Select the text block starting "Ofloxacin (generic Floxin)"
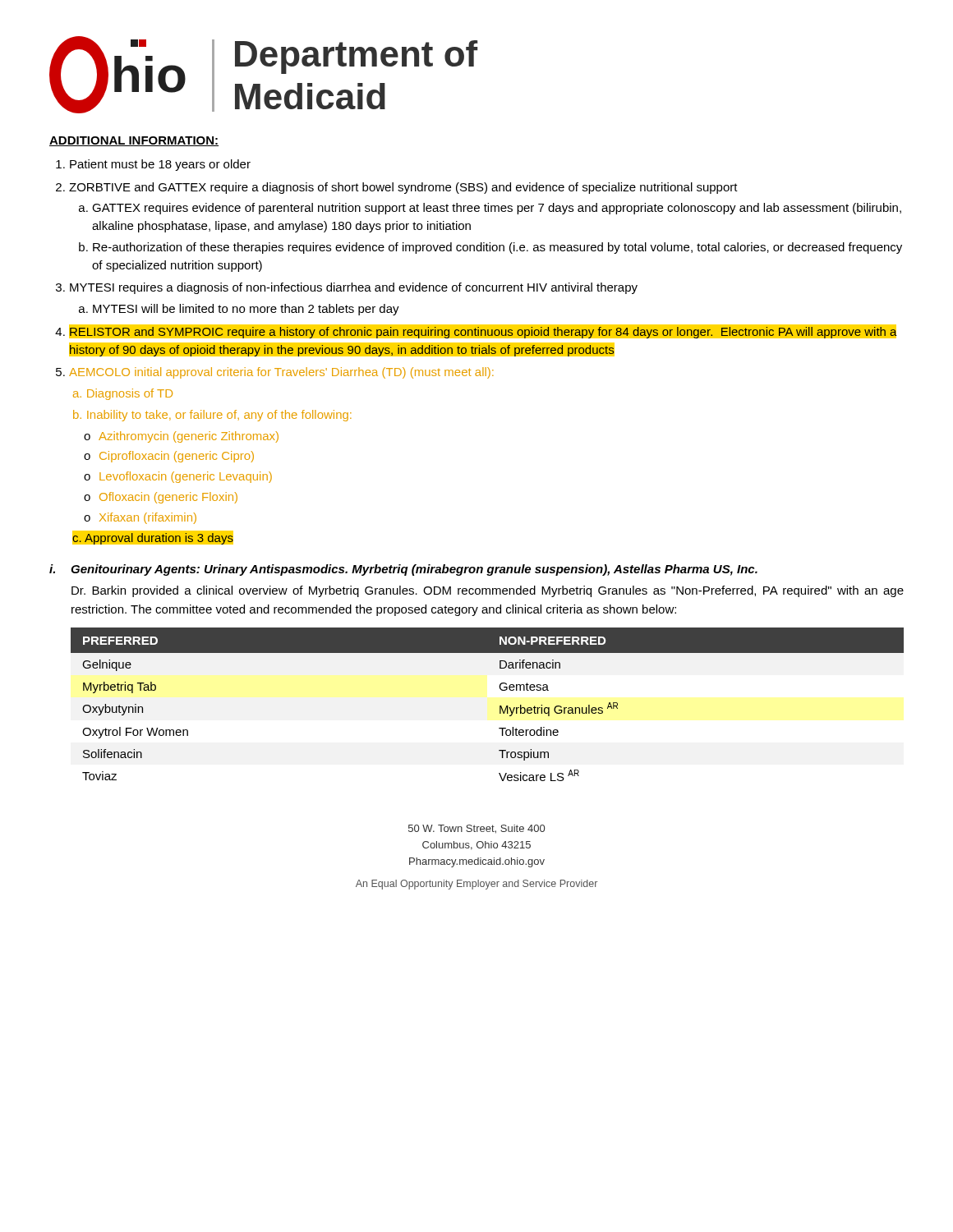953x1232 pixels. (x=168, y=496)
